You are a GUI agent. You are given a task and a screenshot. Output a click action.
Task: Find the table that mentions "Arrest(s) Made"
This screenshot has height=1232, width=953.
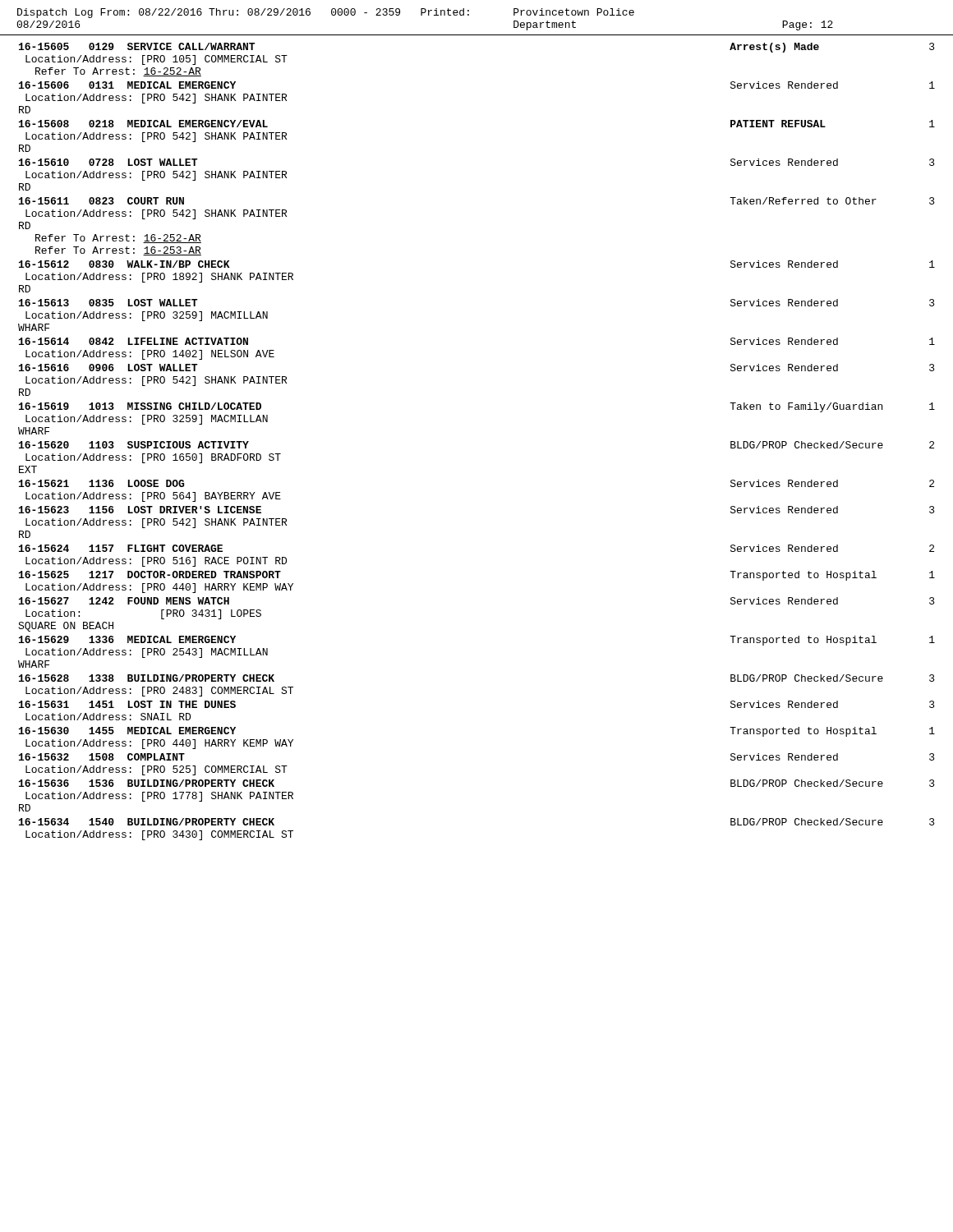[x=476, y=441]
